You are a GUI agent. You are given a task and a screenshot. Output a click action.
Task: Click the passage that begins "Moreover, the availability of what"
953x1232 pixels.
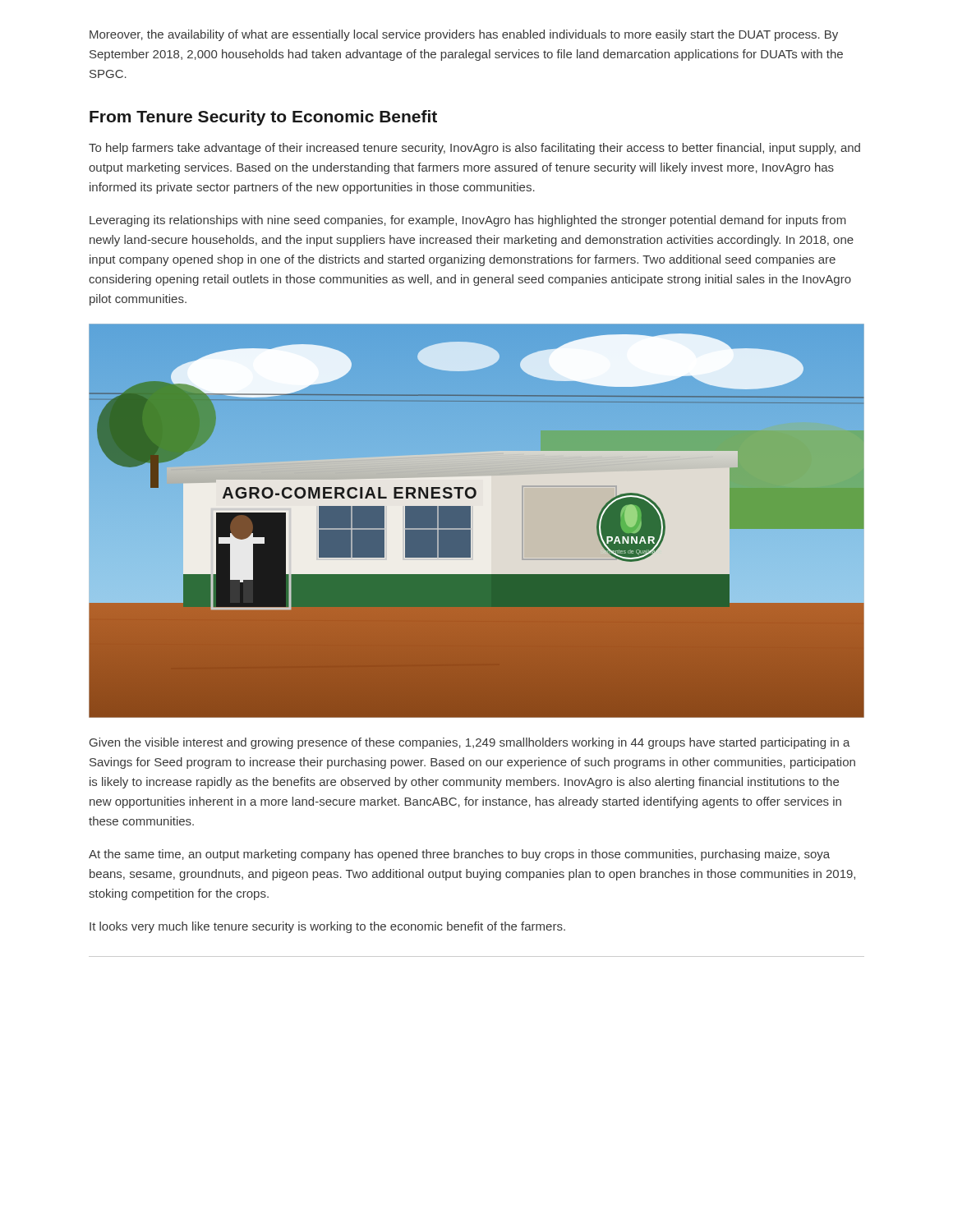tap(466, 54)
